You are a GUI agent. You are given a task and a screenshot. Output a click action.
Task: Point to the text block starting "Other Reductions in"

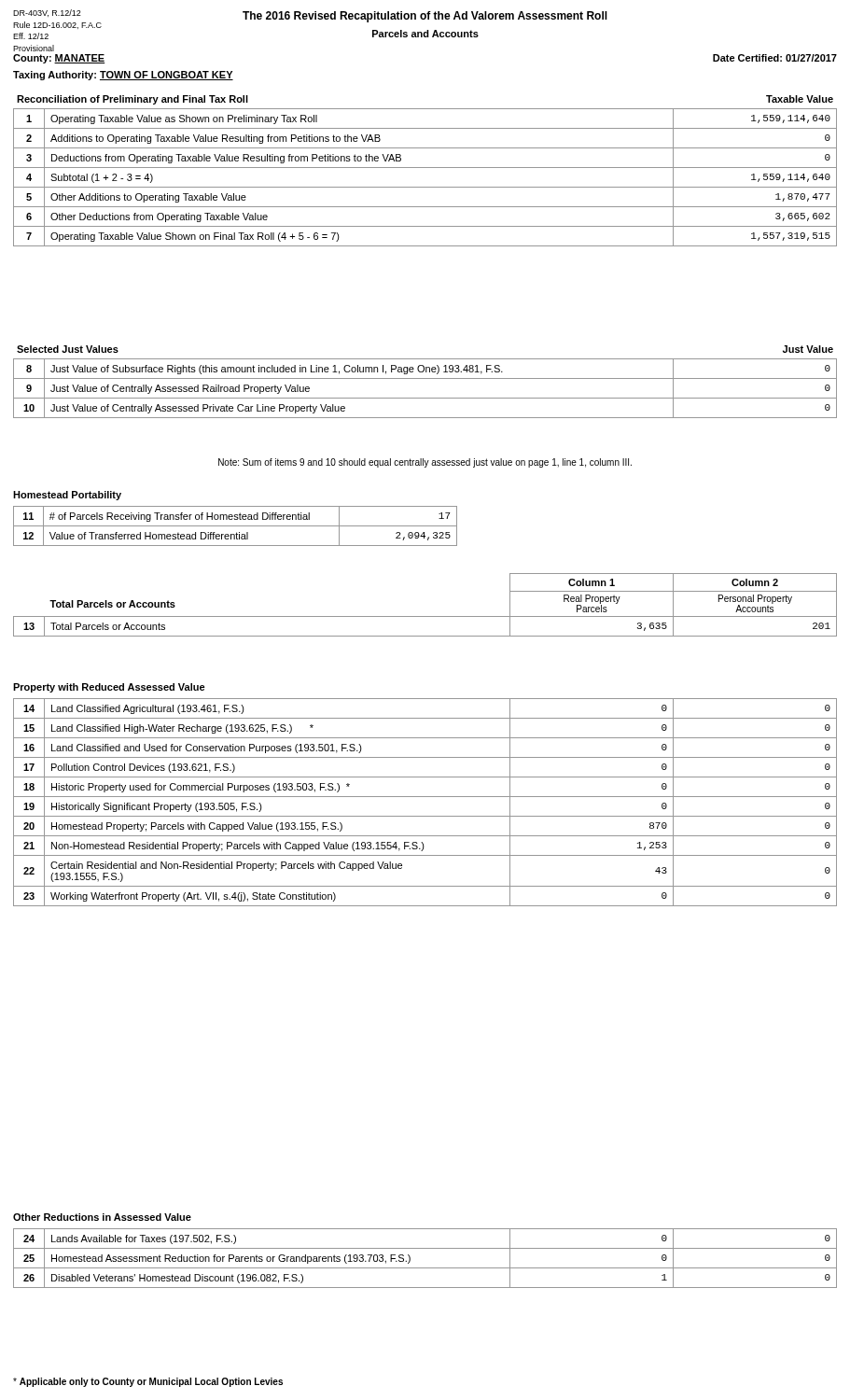(x=102, y=1217)
